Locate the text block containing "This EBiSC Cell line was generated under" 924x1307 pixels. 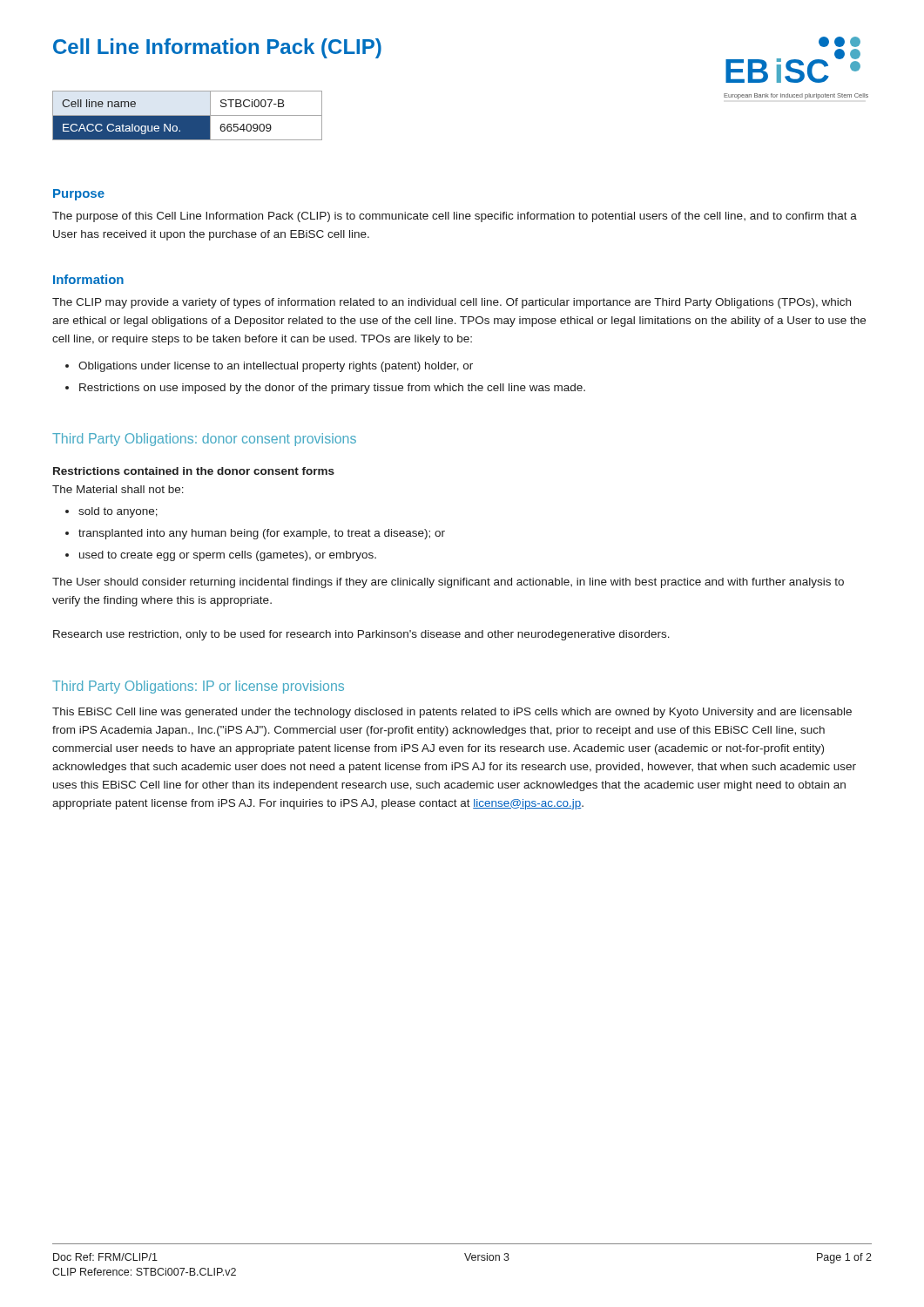tap(462, 758)
